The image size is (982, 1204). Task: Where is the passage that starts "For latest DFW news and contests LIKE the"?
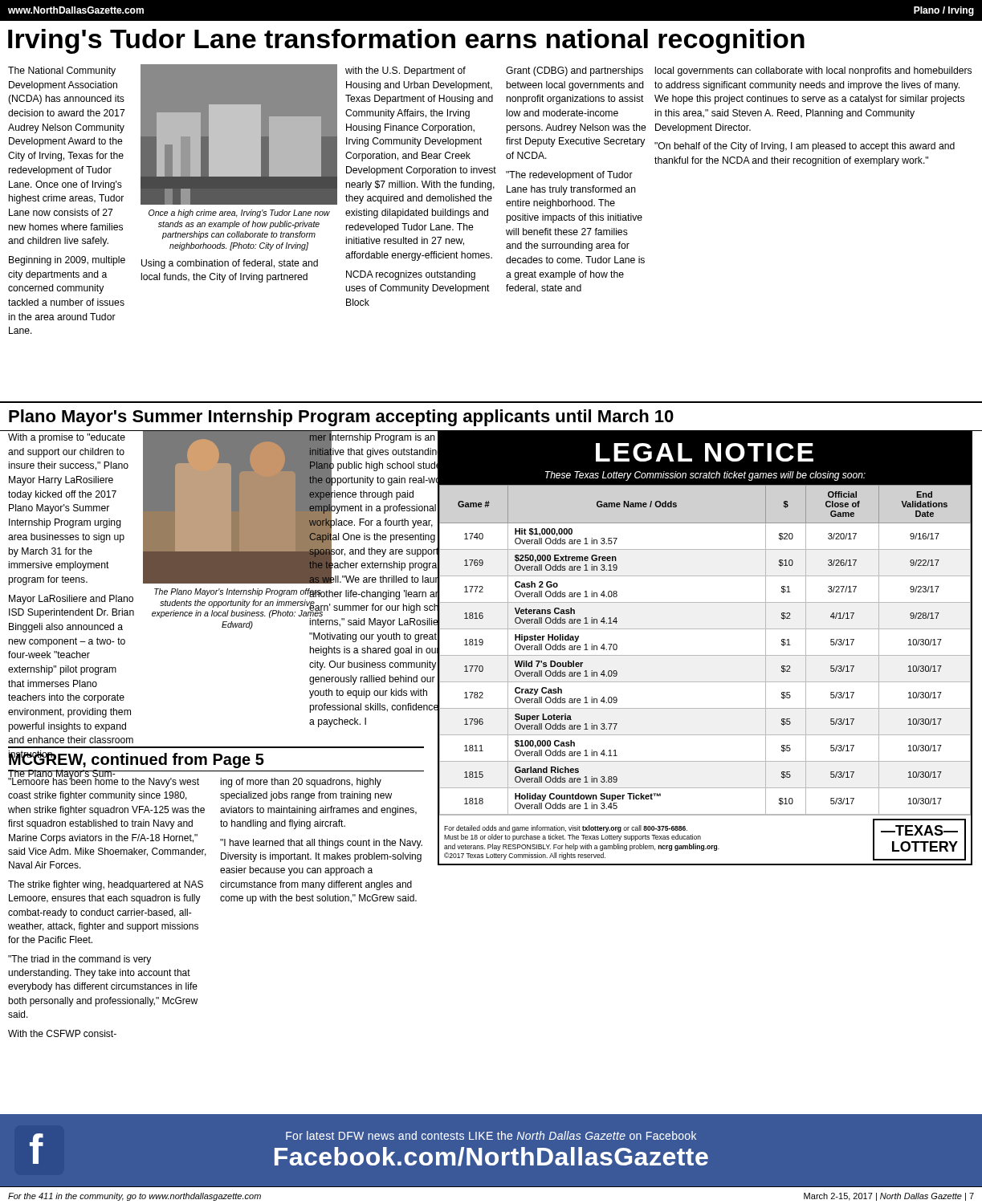pyautogui.click(x=491, y=1150)
